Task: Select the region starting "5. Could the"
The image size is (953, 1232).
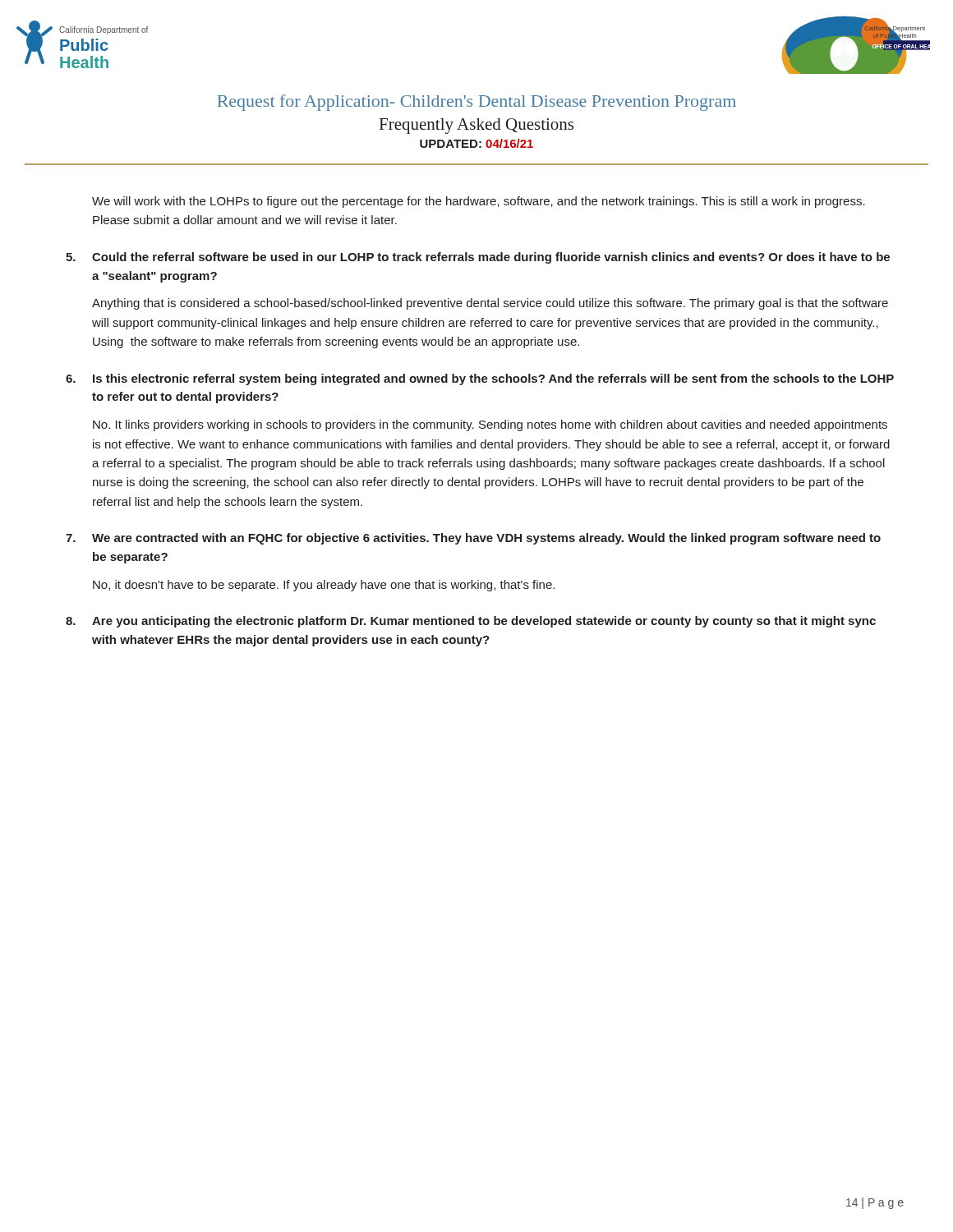Action: tap(481, 299)
